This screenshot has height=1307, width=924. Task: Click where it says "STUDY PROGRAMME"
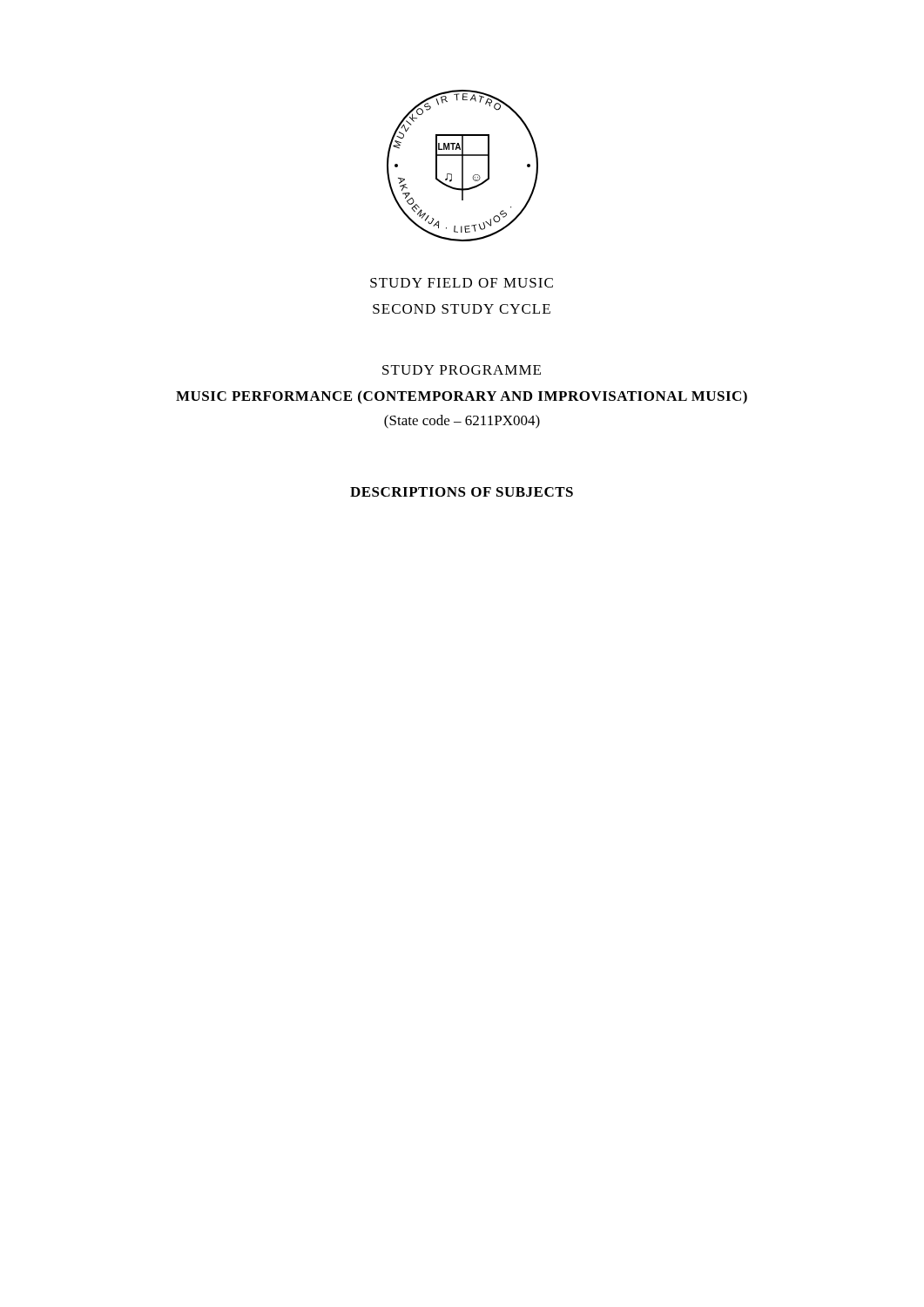[462, 370]
